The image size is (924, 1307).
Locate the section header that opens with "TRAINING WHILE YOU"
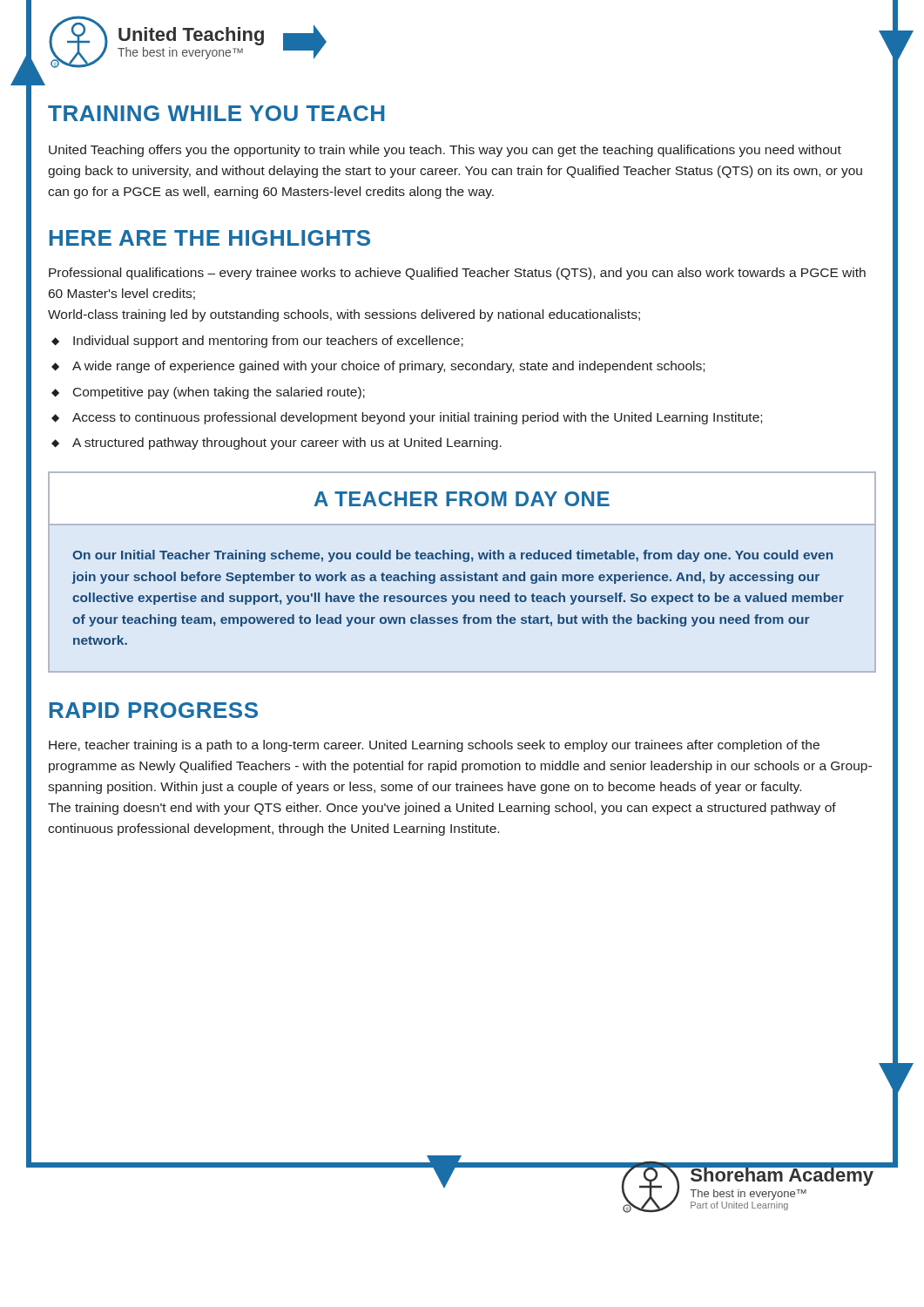click(x=217, y=113)
